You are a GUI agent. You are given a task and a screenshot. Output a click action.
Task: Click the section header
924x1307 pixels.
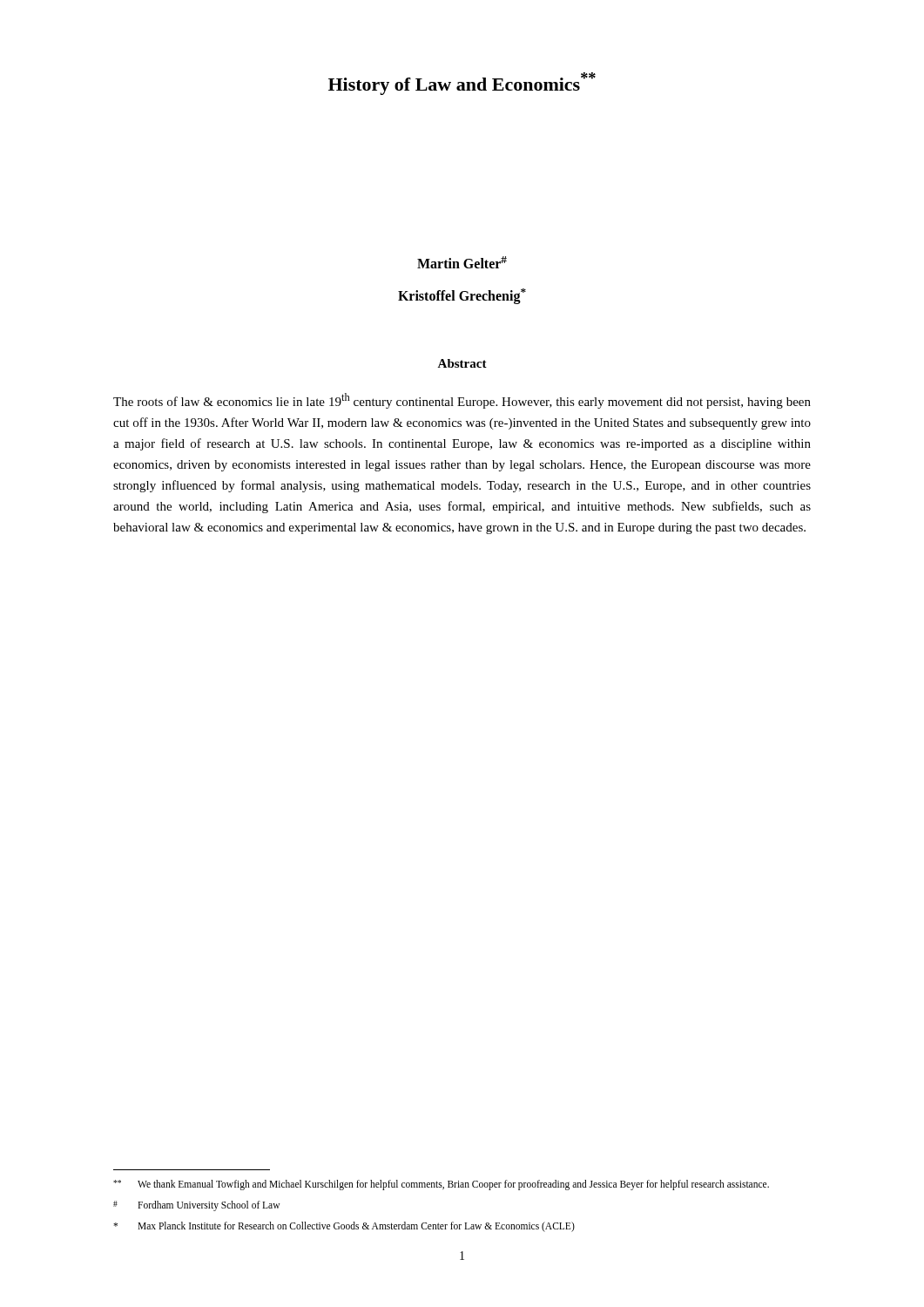tap(462, 363)
